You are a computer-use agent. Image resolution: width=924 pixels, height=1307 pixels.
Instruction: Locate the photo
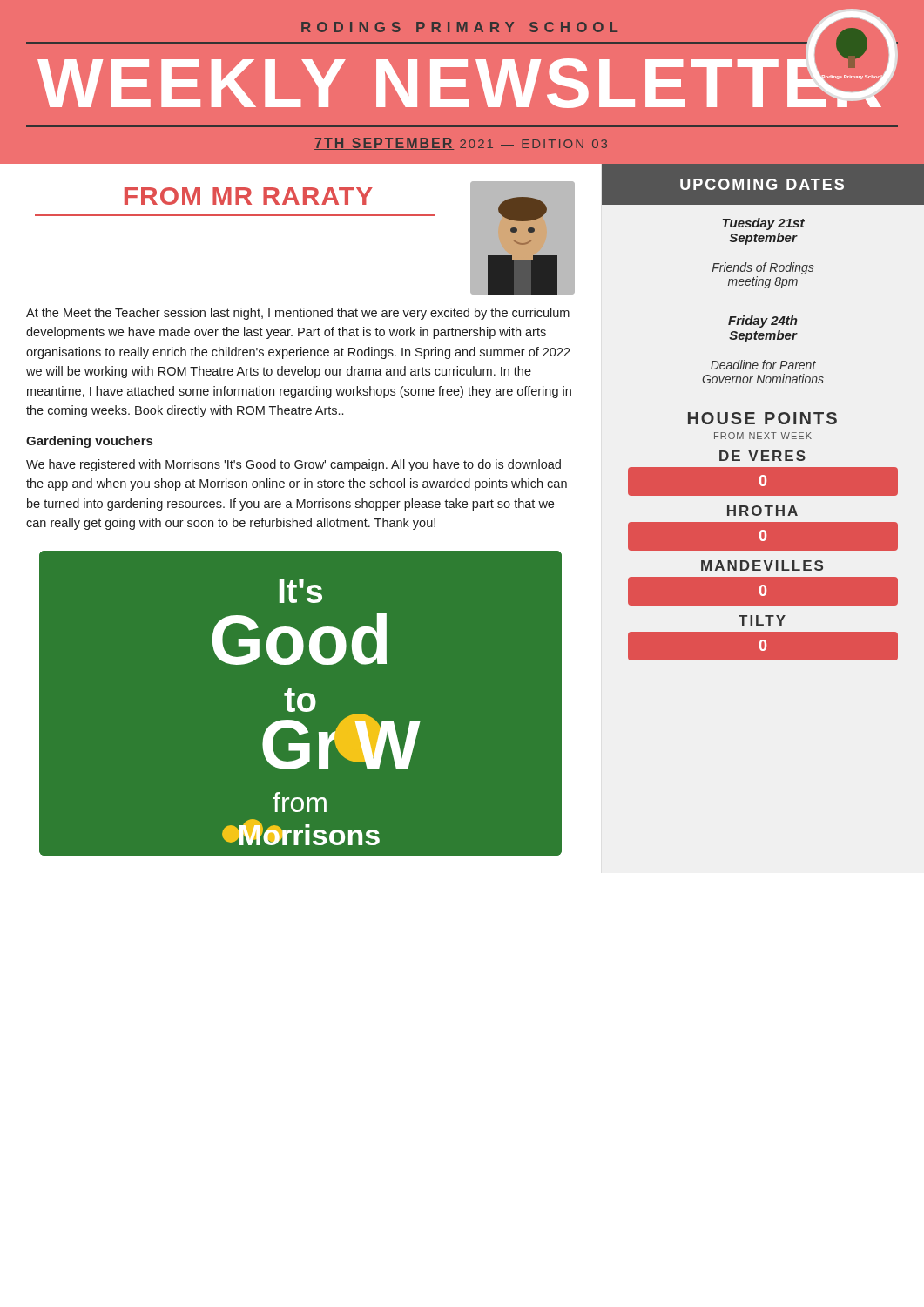coord(523,238)
